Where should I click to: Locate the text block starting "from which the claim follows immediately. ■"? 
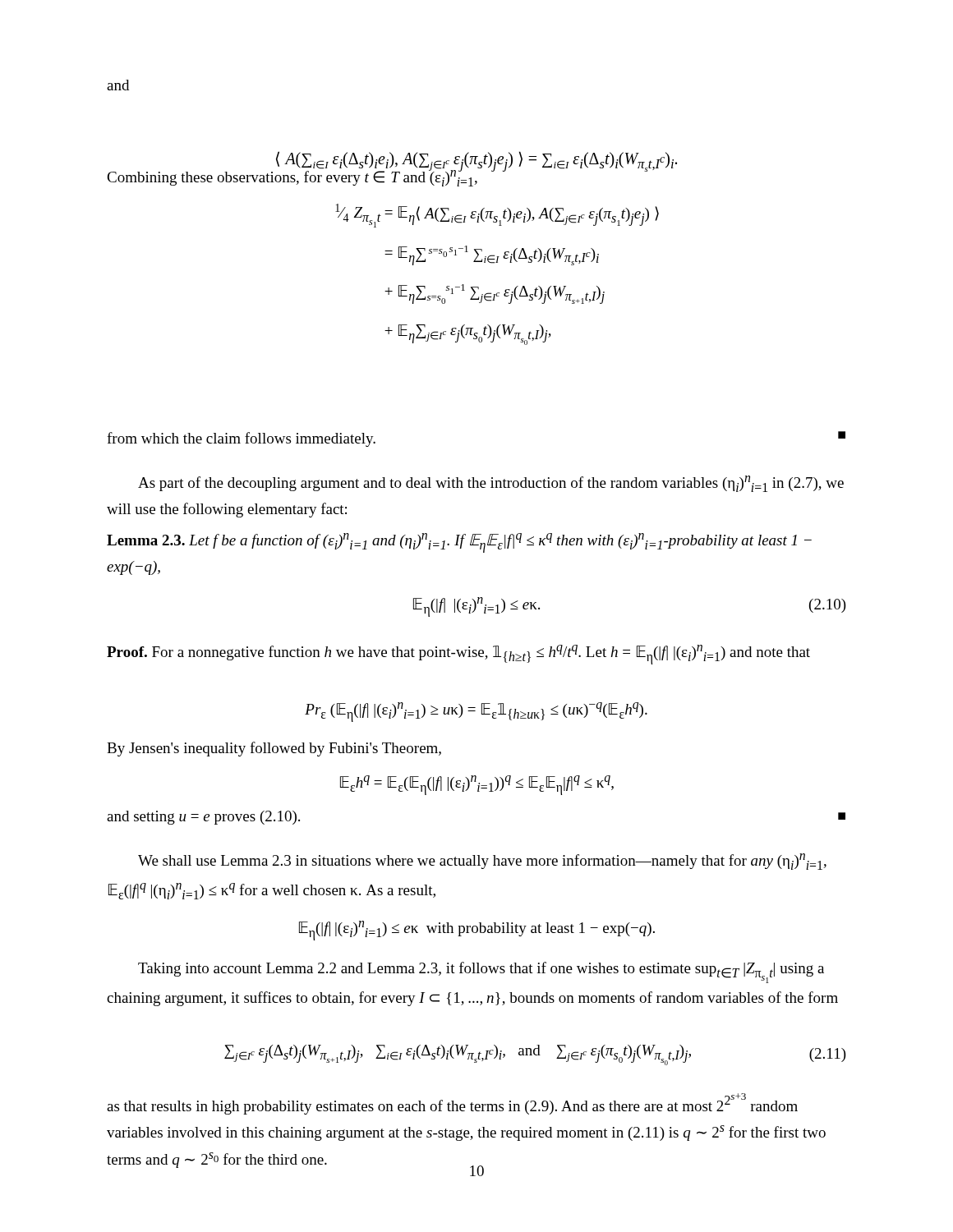tap(235, 439)
